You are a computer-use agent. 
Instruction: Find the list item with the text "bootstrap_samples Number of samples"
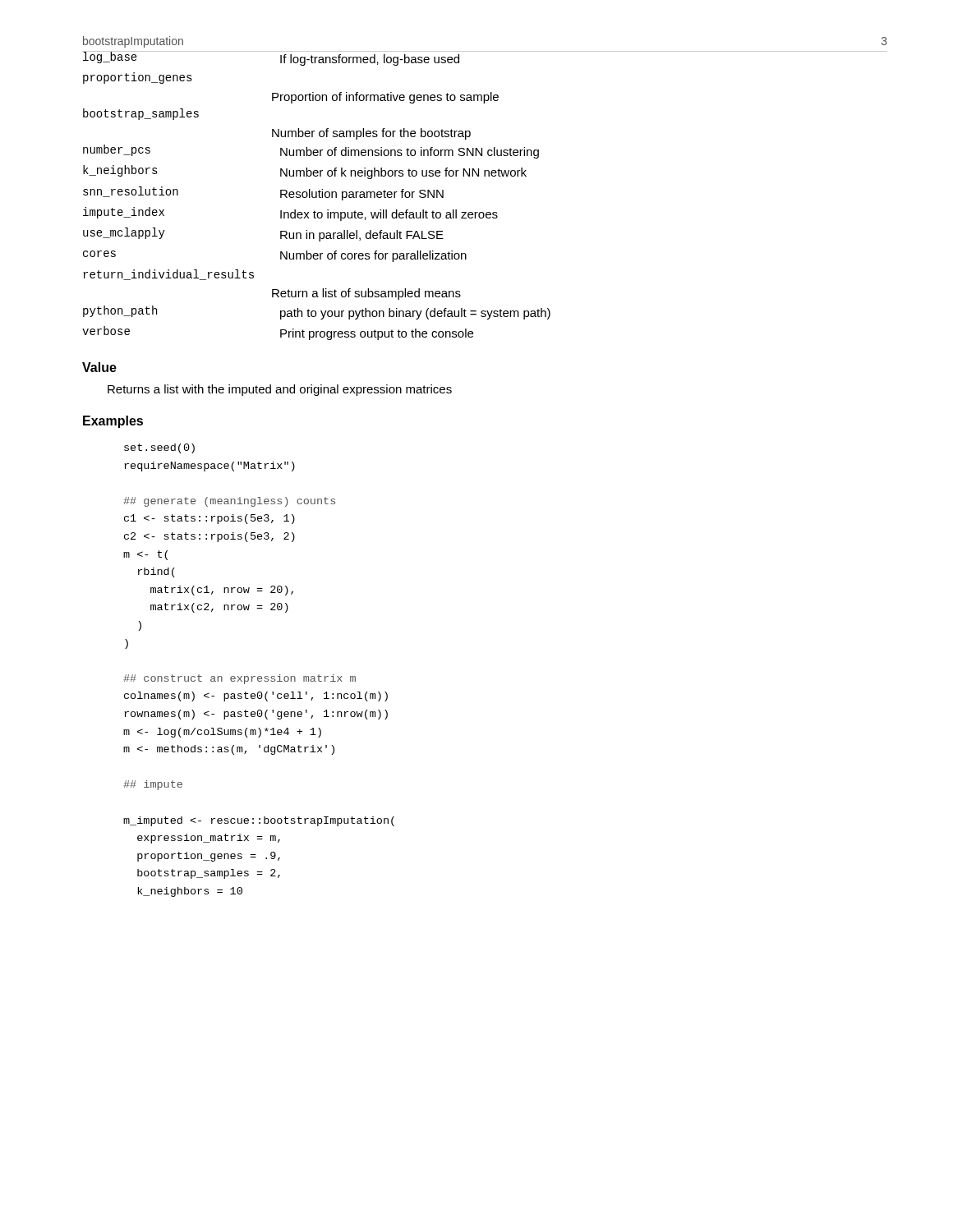pos(141,114)
